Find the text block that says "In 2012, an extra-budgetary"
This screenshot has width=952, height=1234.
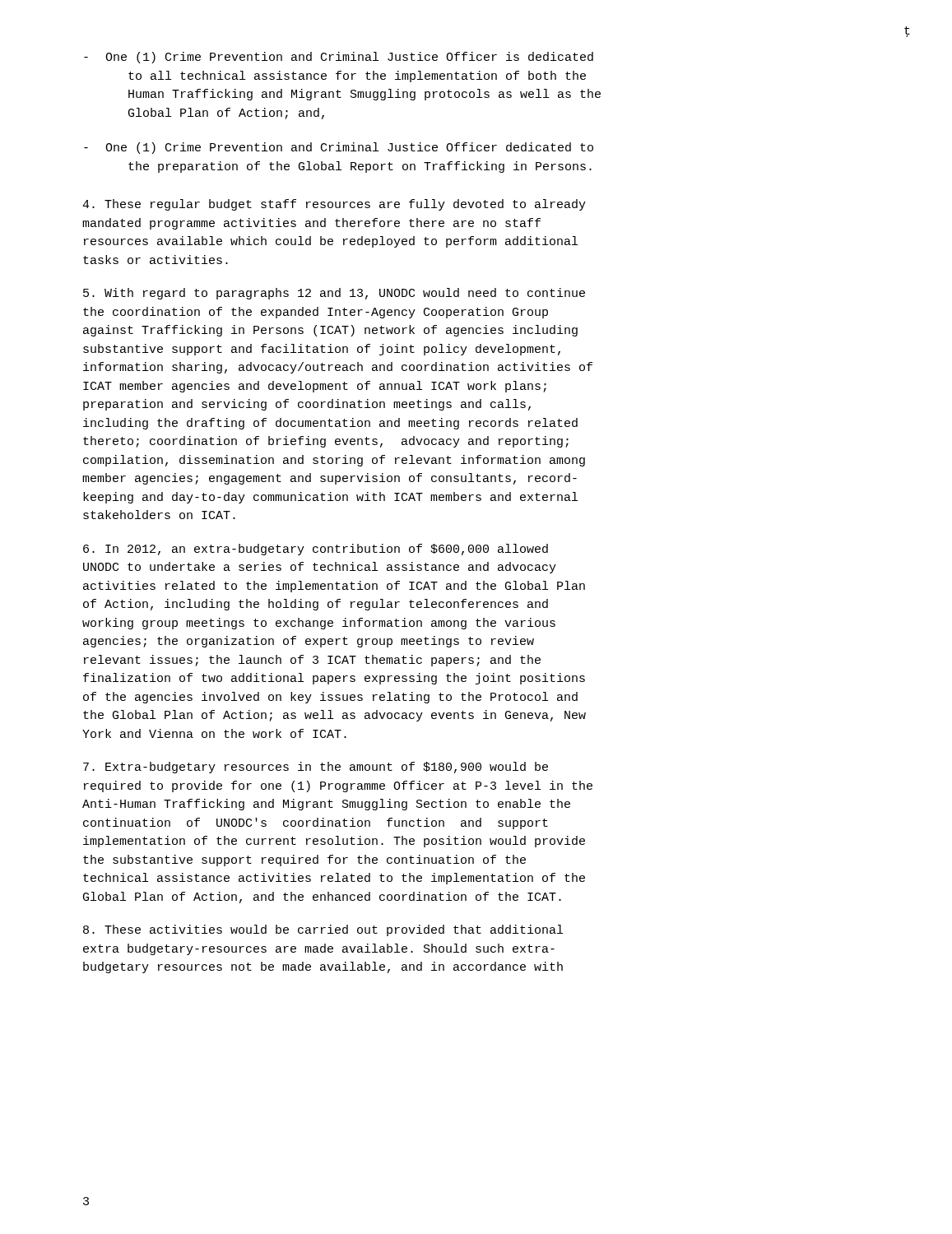pos(334,642)
